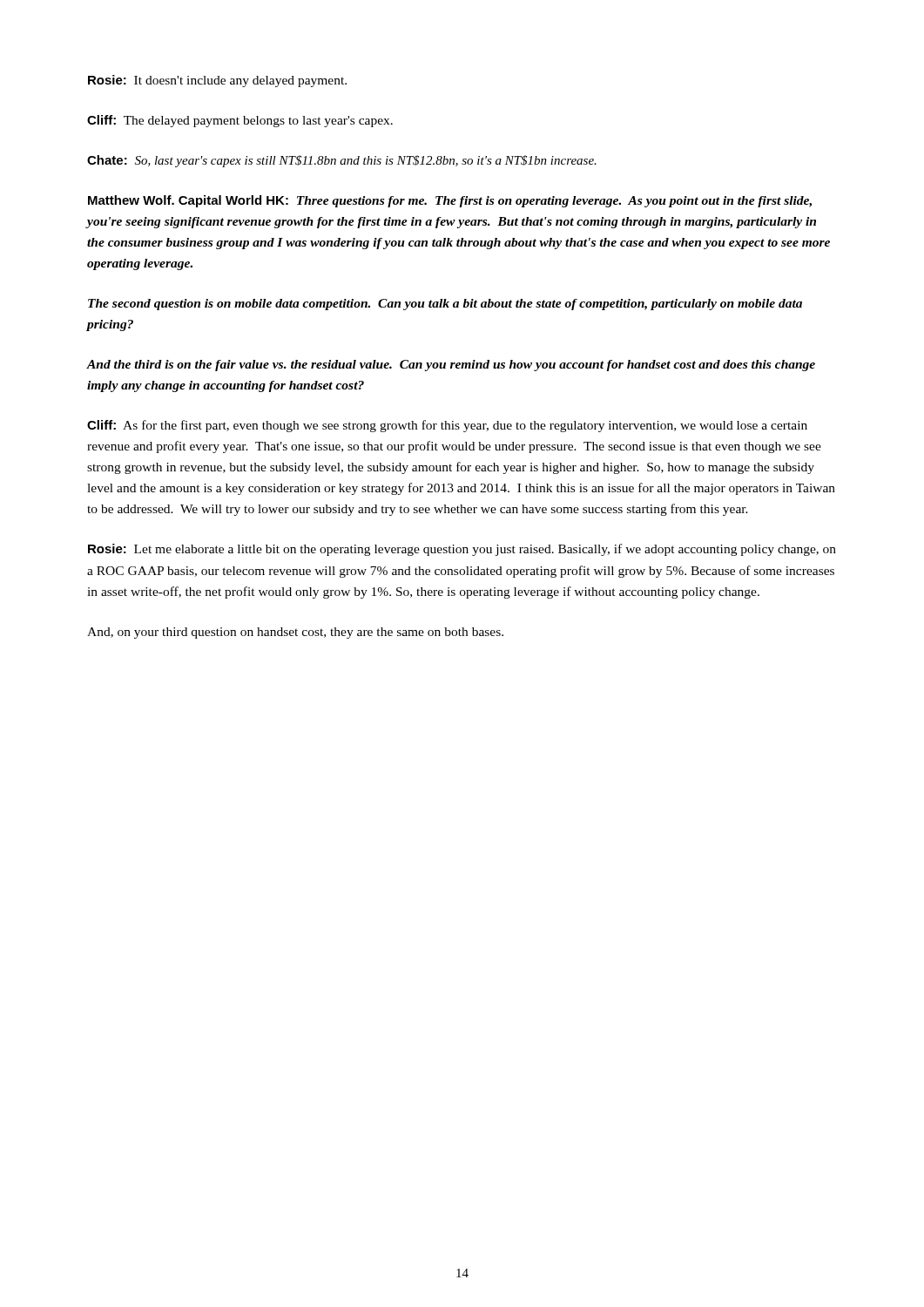Select the text starting "Matthew Wolf. Capital"
This screenshot has height=1307, width=924.
tap(459, 232)
